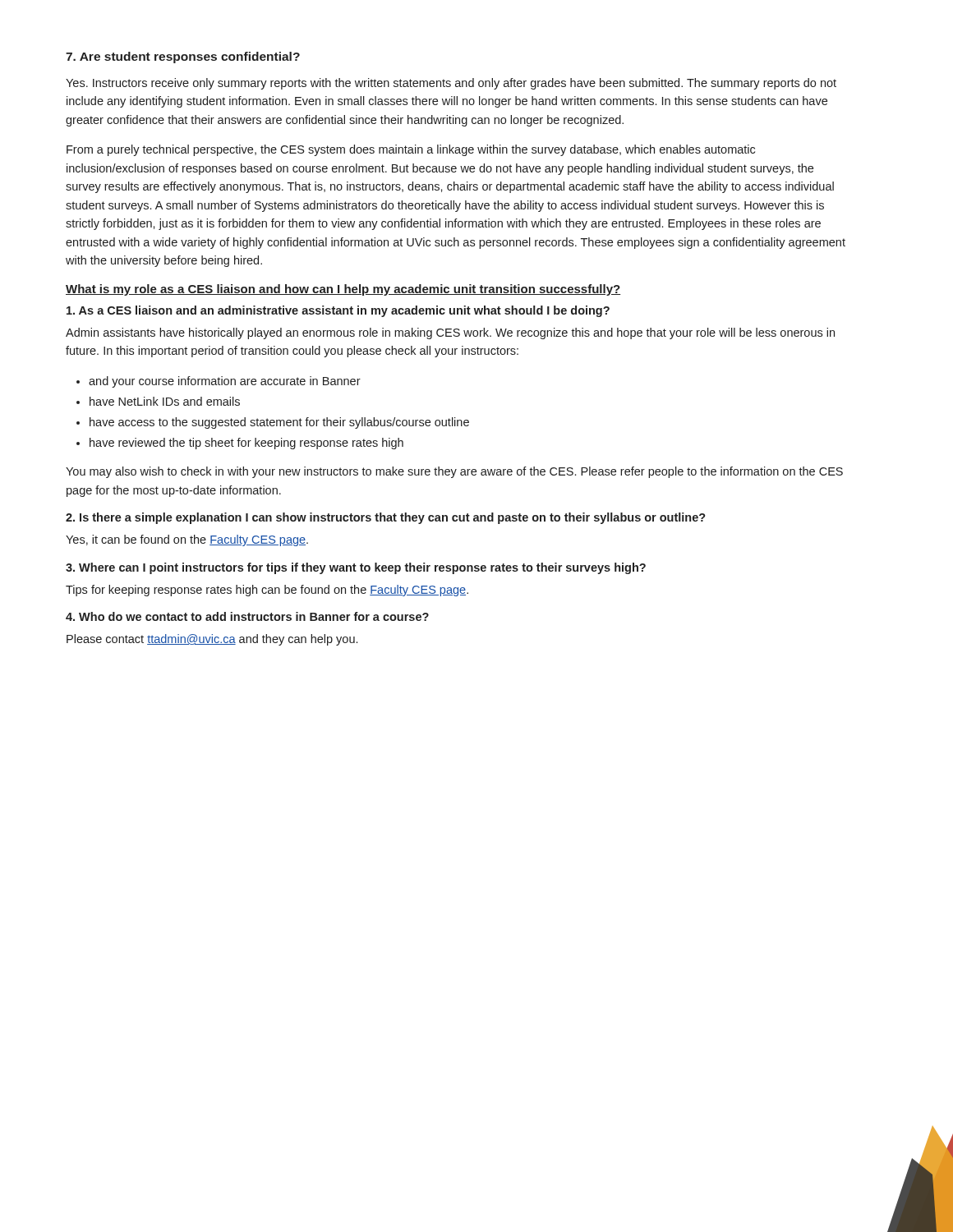Click on the passage starting "Tips for keeping response"
The height and width of the screenshot is (1232, 953).
(x=268, y=590)
